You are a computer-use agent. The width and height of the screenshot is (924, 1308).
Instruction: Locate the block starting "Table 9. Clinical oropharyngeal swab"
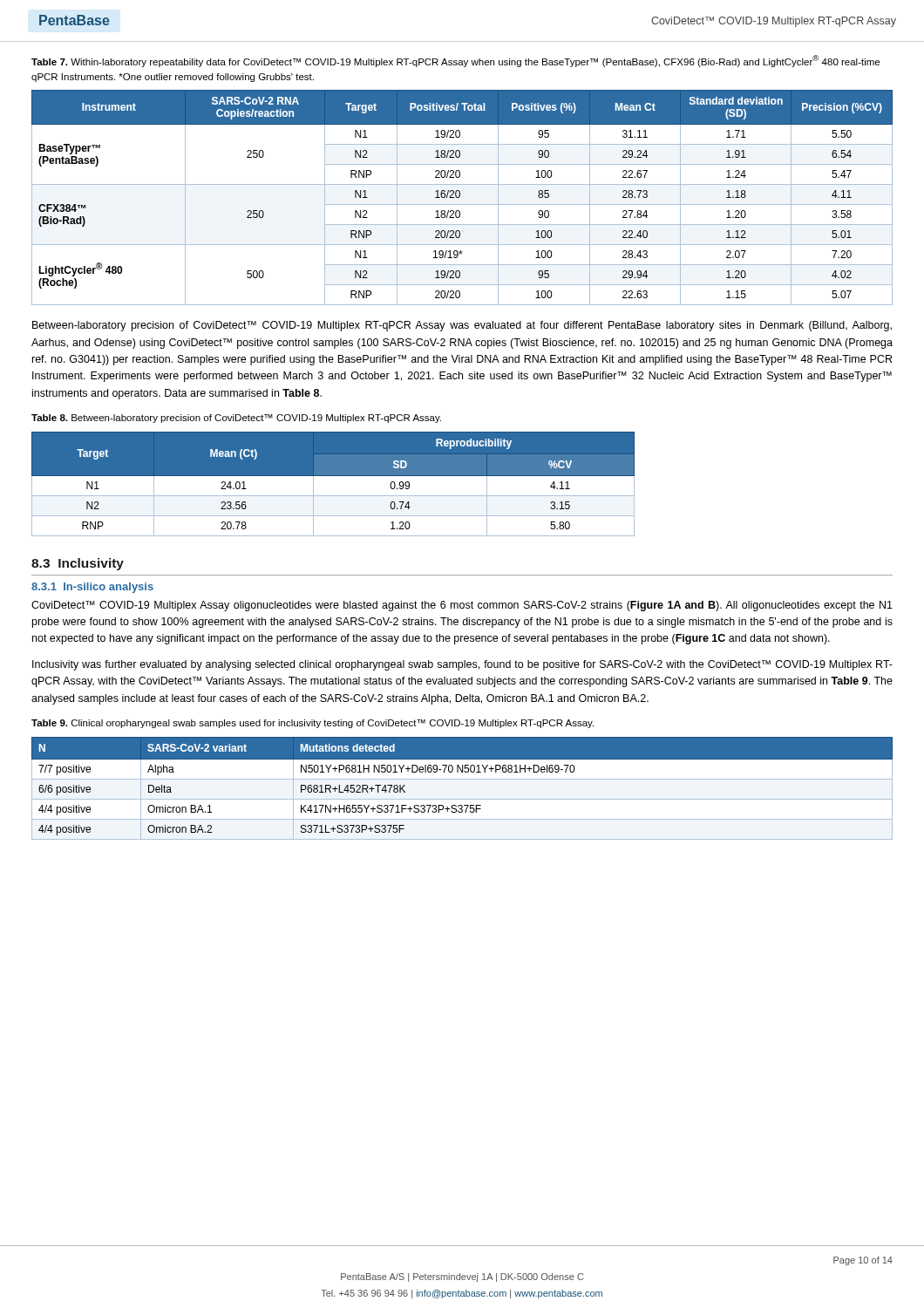coord(313,723)
